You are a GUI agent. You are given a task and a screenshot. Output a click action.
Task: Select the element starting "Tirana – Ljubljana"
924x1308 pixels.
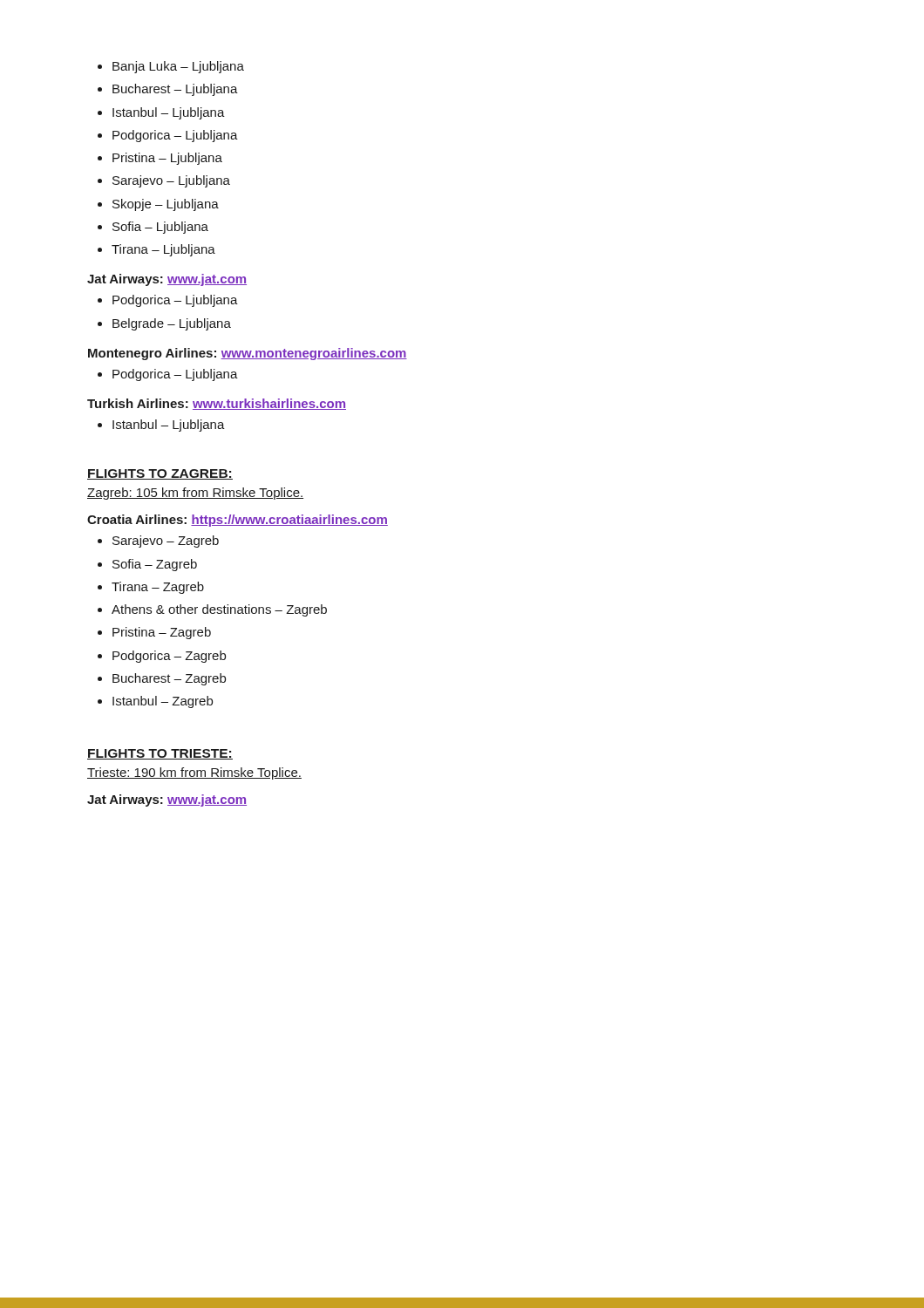click(x=163, y=250)
